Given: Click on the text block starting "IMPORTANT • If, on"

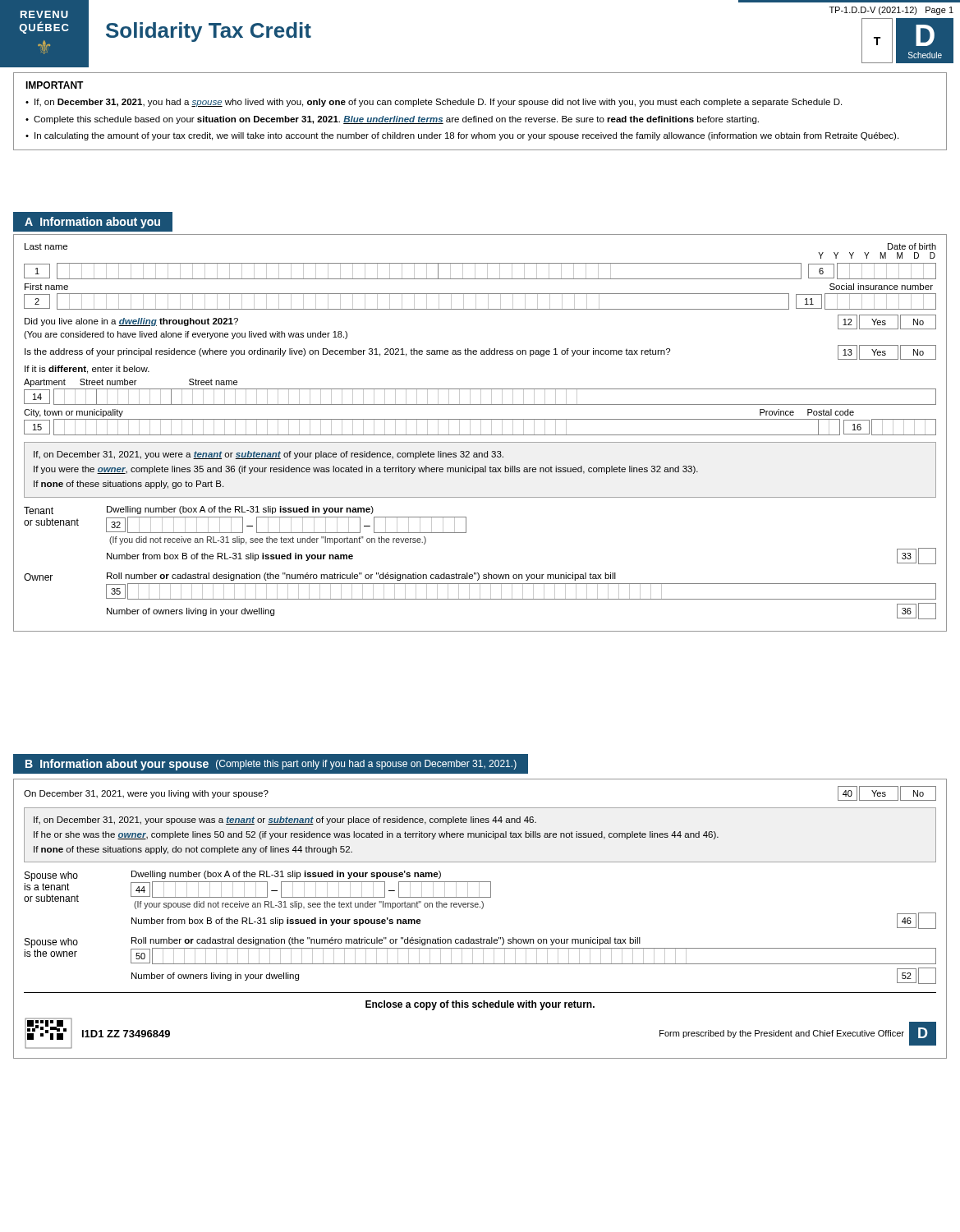Looking at the screenshot, I should pyautogui.click(x=480, y=111).
